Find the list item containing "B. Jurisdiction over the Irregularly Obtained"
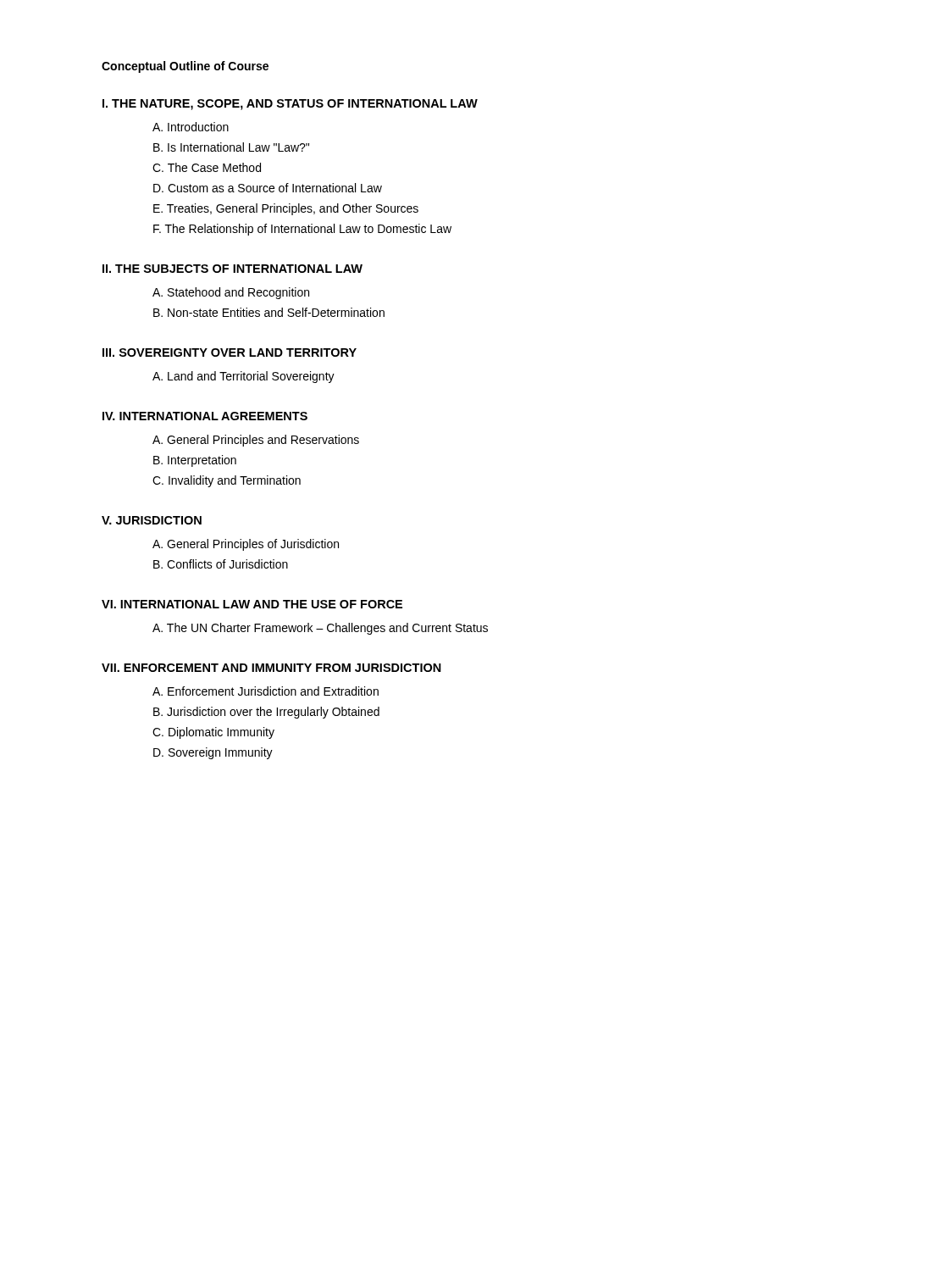952x1271 pixels. [266, 712]
